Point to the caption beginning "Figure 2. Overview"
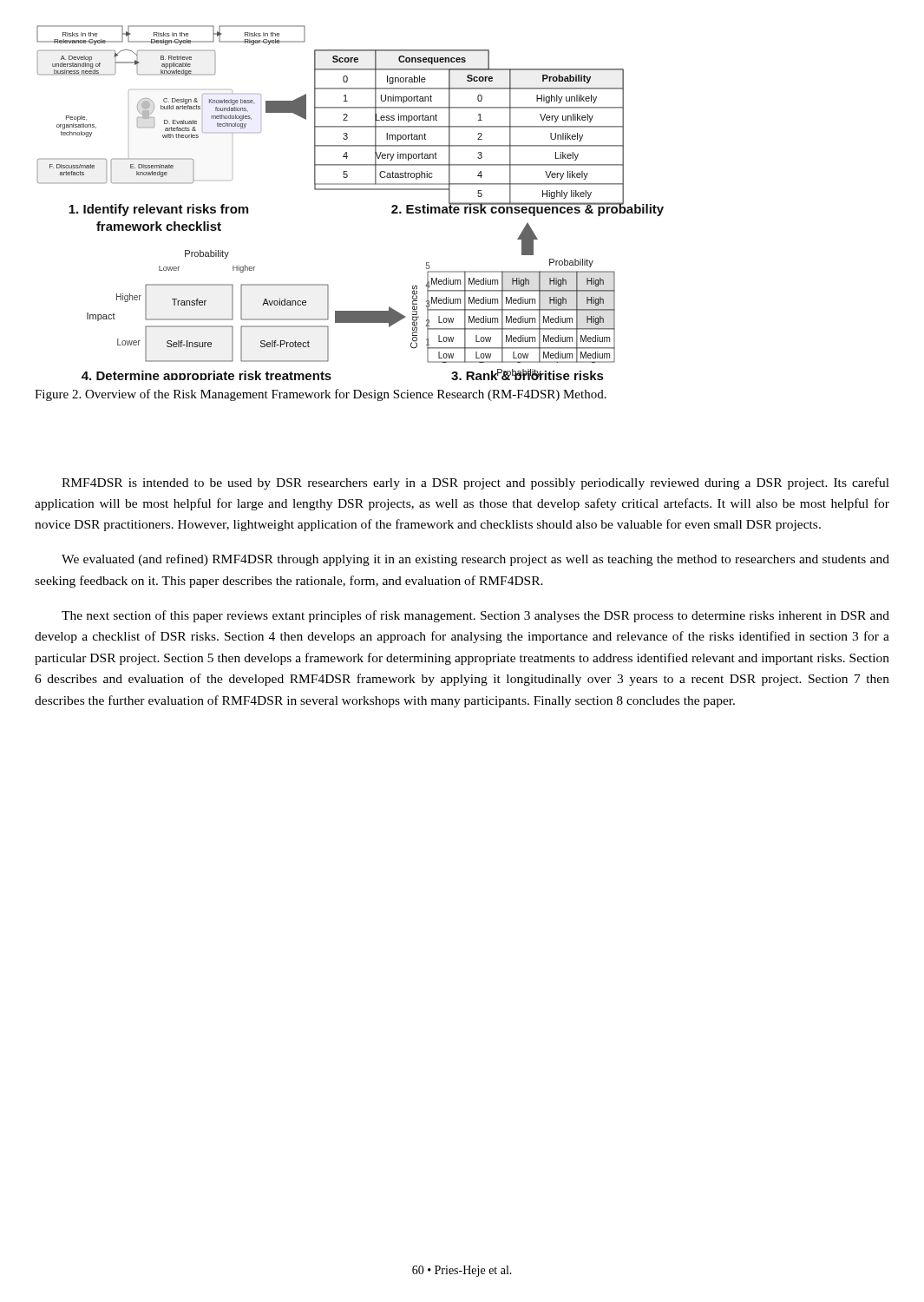Screen dimensions: 1302x924 point(321,394)
